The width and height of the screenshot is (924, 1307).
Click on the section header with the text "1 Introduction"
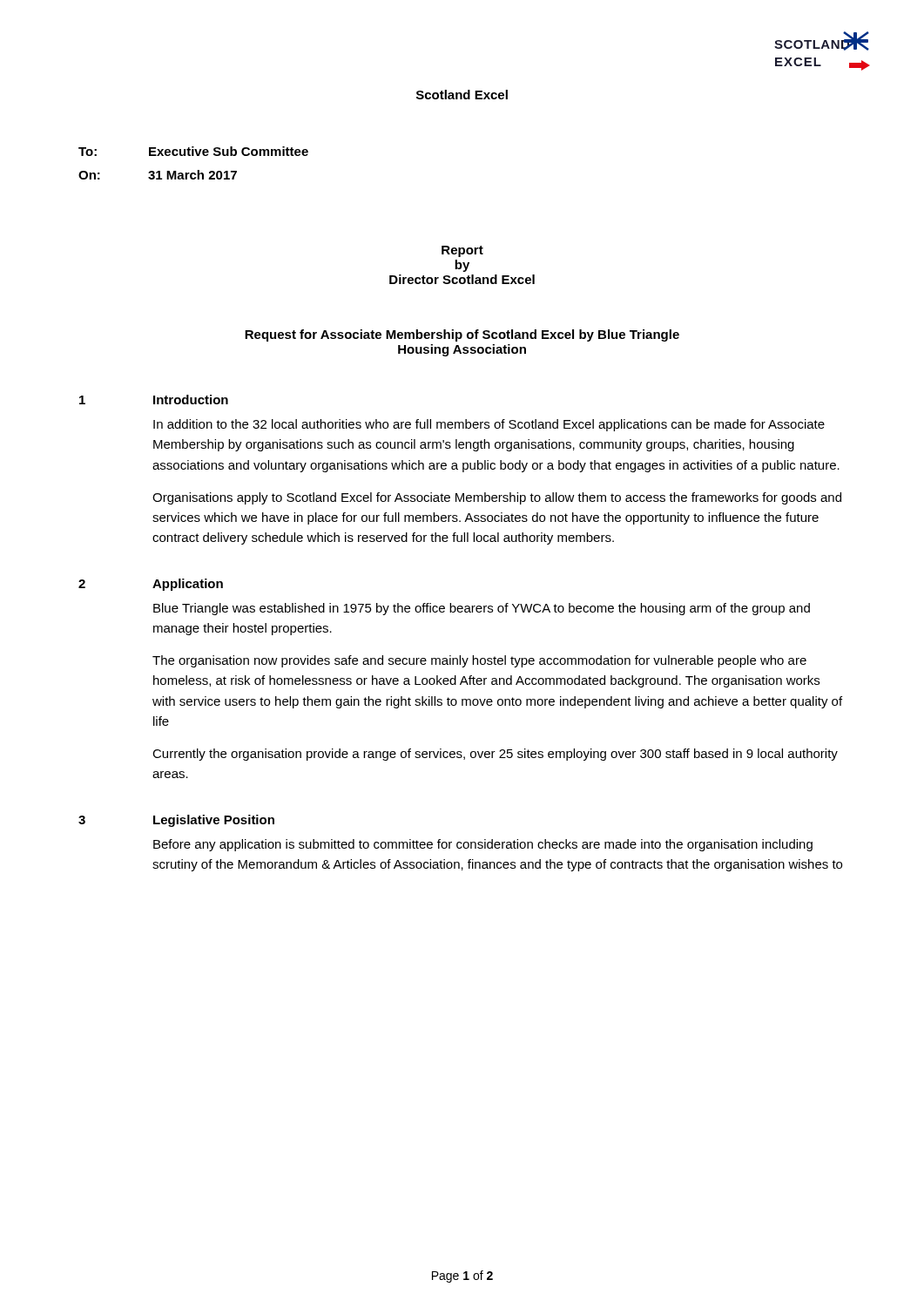153,399
